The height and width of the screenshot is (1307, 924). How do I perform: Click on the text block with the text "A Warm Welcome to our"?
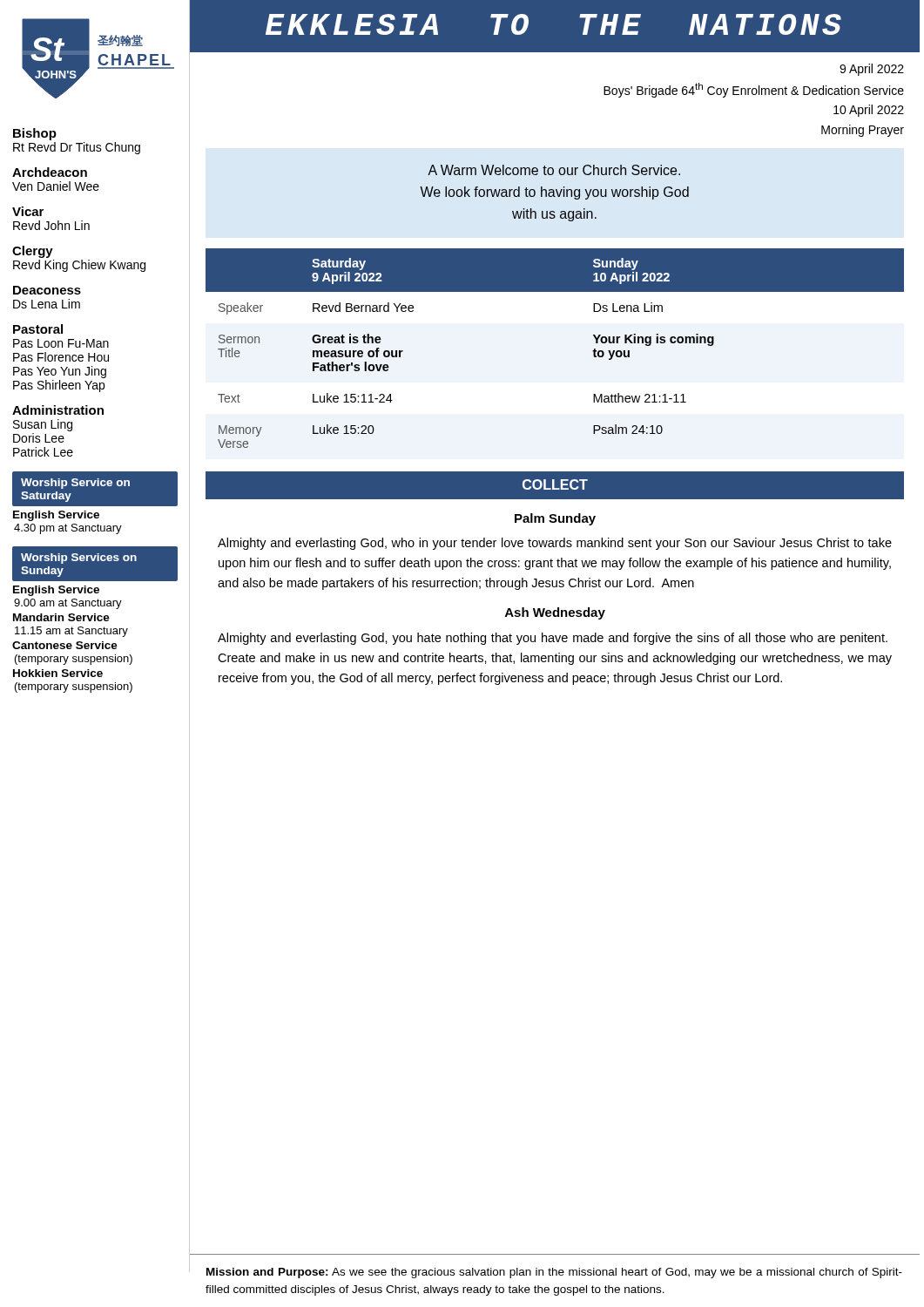coord(555,192)
